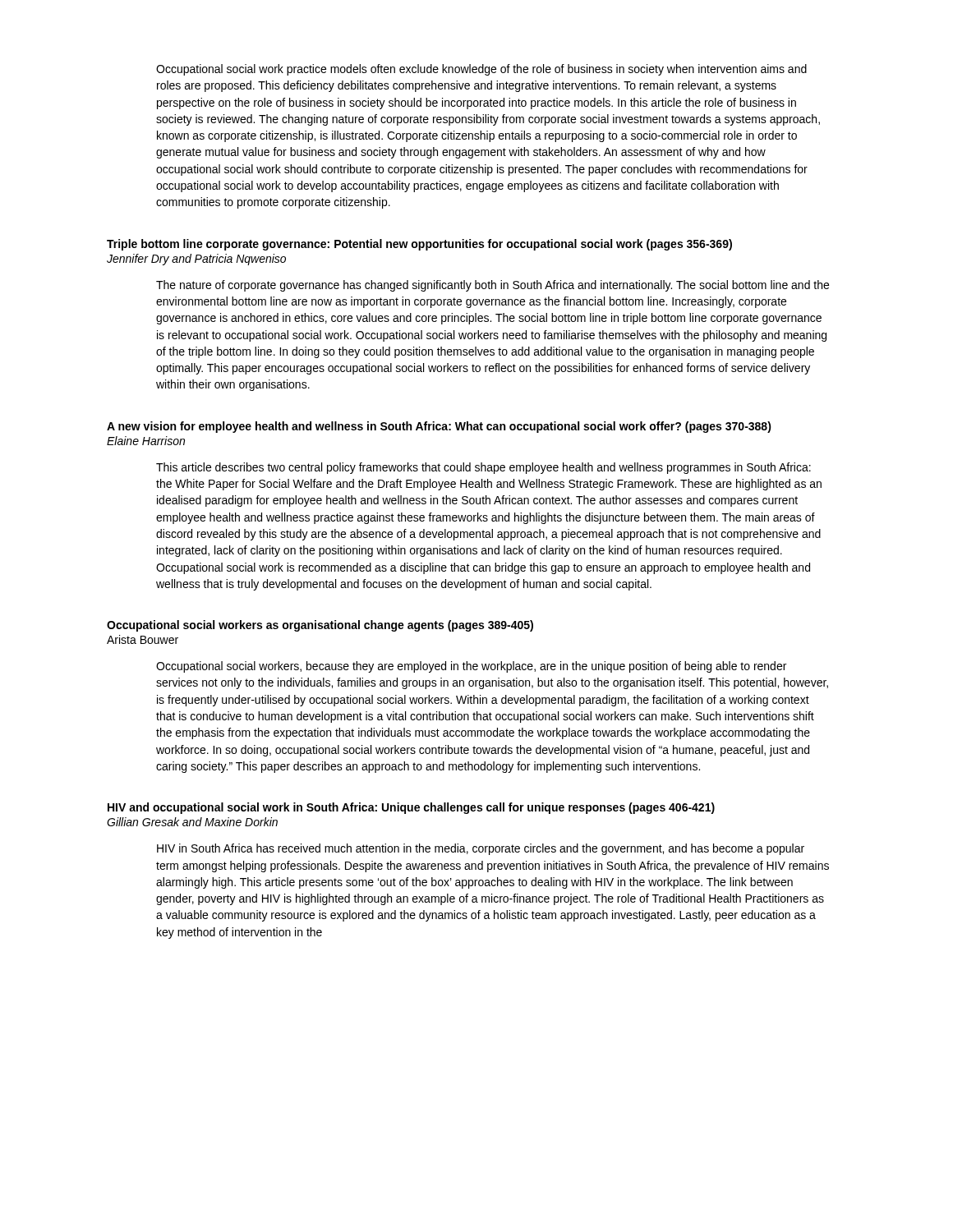Select the element starting "Occupational social workers as organisational"
This screenshot has width=953, height=1232.
point(320,625)
